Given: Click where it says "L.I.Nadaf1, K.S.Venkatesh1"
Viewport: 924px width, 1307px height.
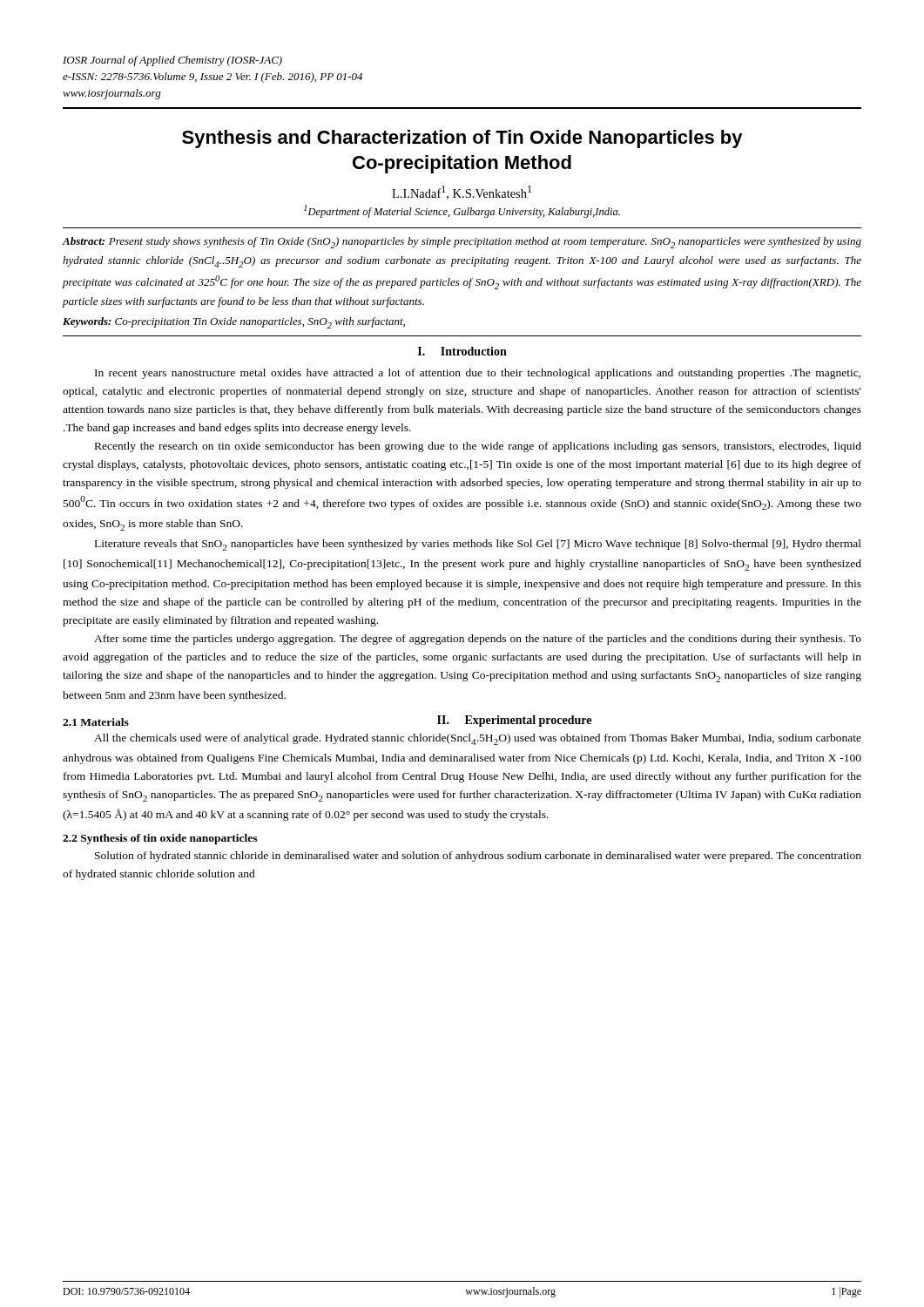Looking at the screenshot, I should click(x=462, y=192).
